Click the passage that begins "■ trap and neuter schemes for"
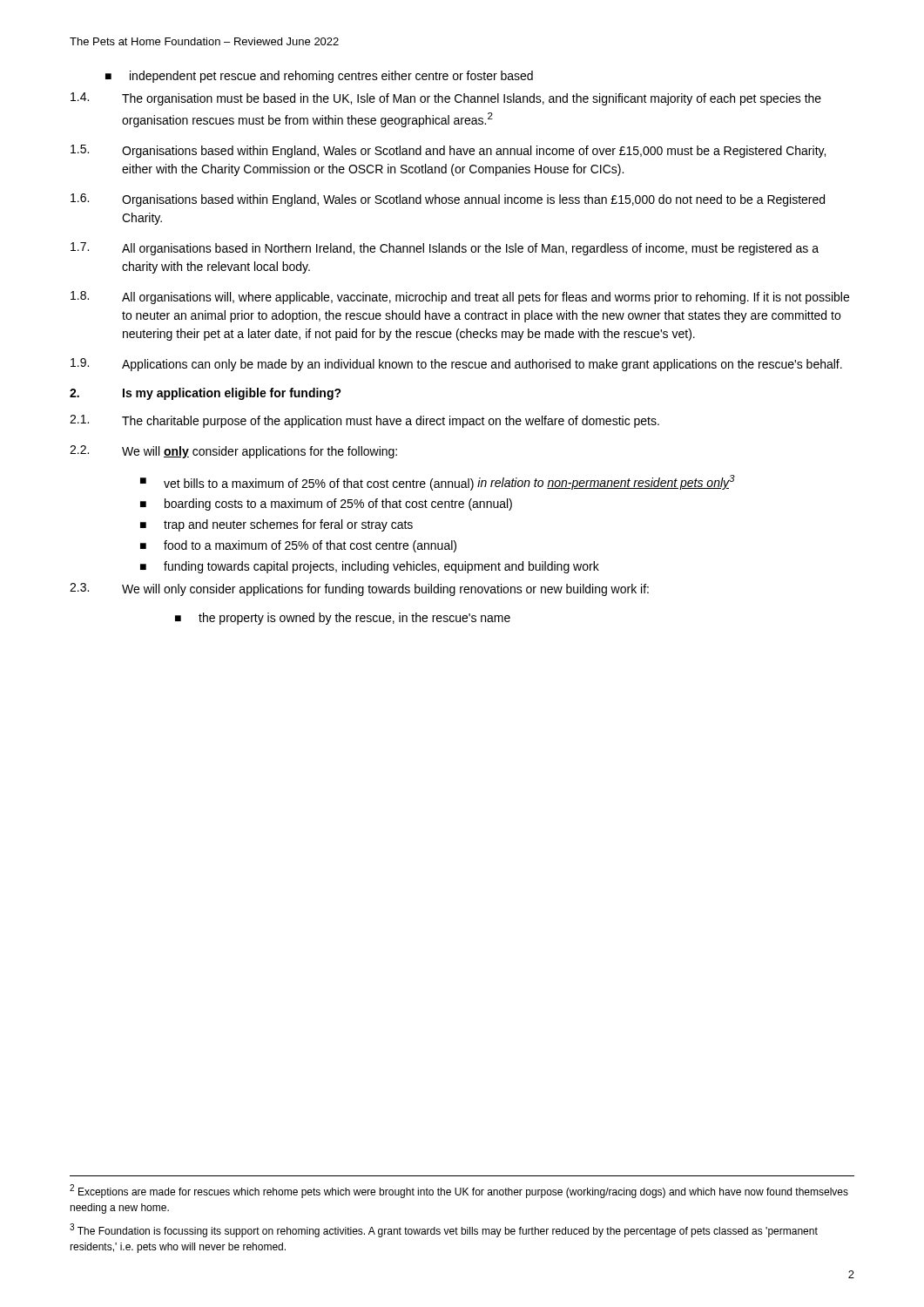 click(x=277, y=525)
